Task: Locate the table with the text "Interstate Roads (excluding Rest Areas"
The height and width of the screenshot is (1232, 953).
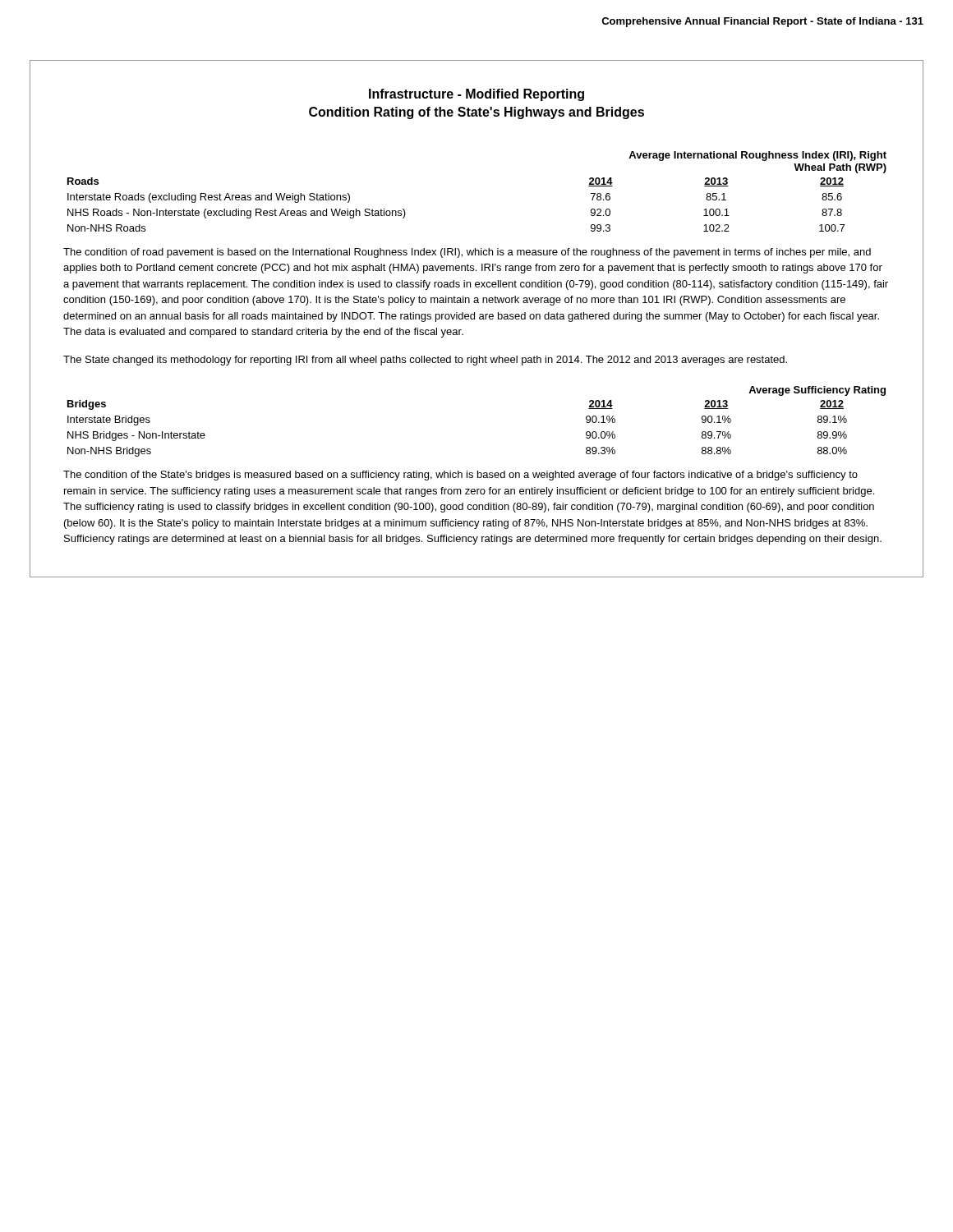Action: pyautogui.click(x=476, y=191)
